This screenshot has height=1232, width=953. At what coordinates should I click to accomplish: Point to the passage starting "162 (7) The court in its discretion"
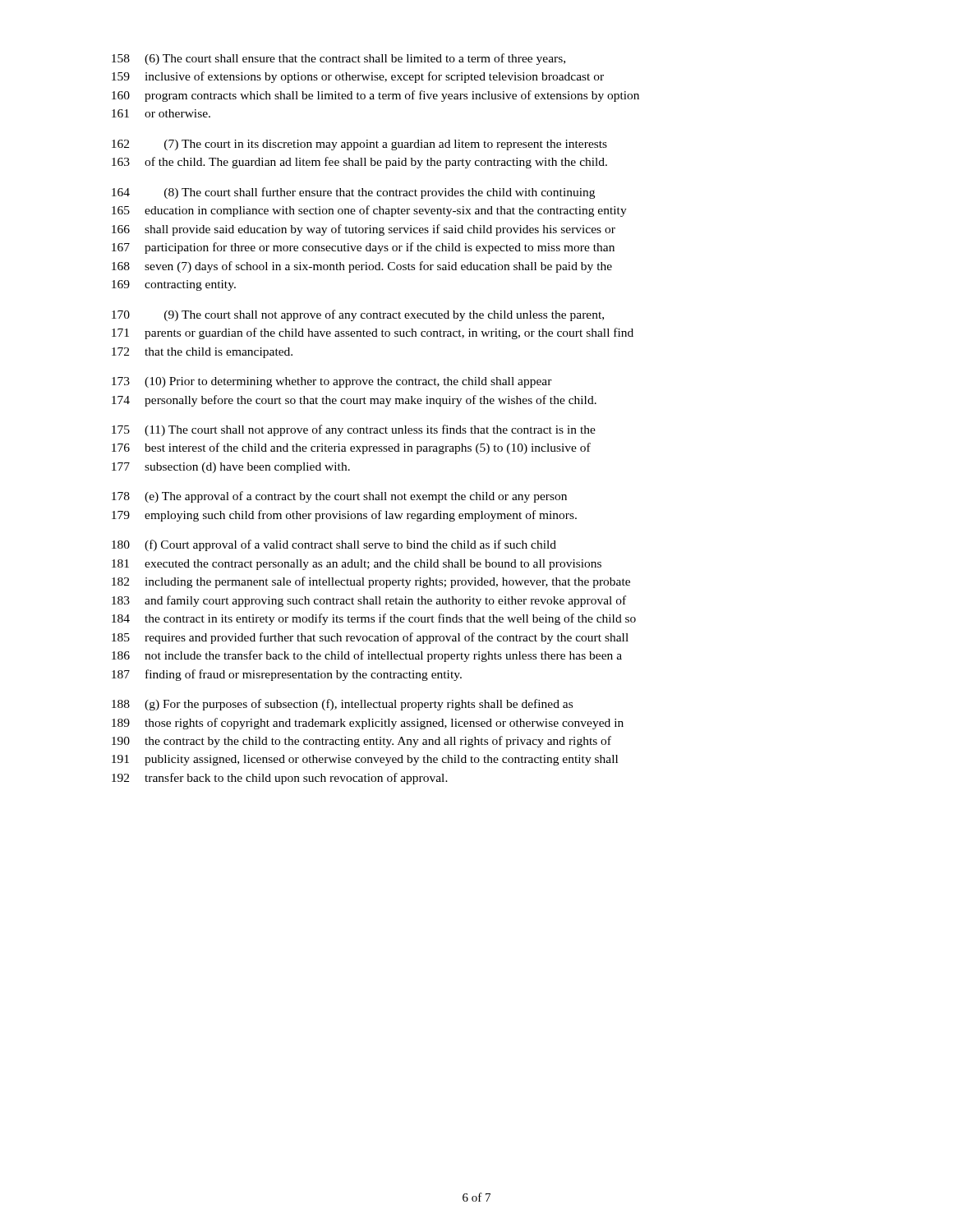coord(476,153)
